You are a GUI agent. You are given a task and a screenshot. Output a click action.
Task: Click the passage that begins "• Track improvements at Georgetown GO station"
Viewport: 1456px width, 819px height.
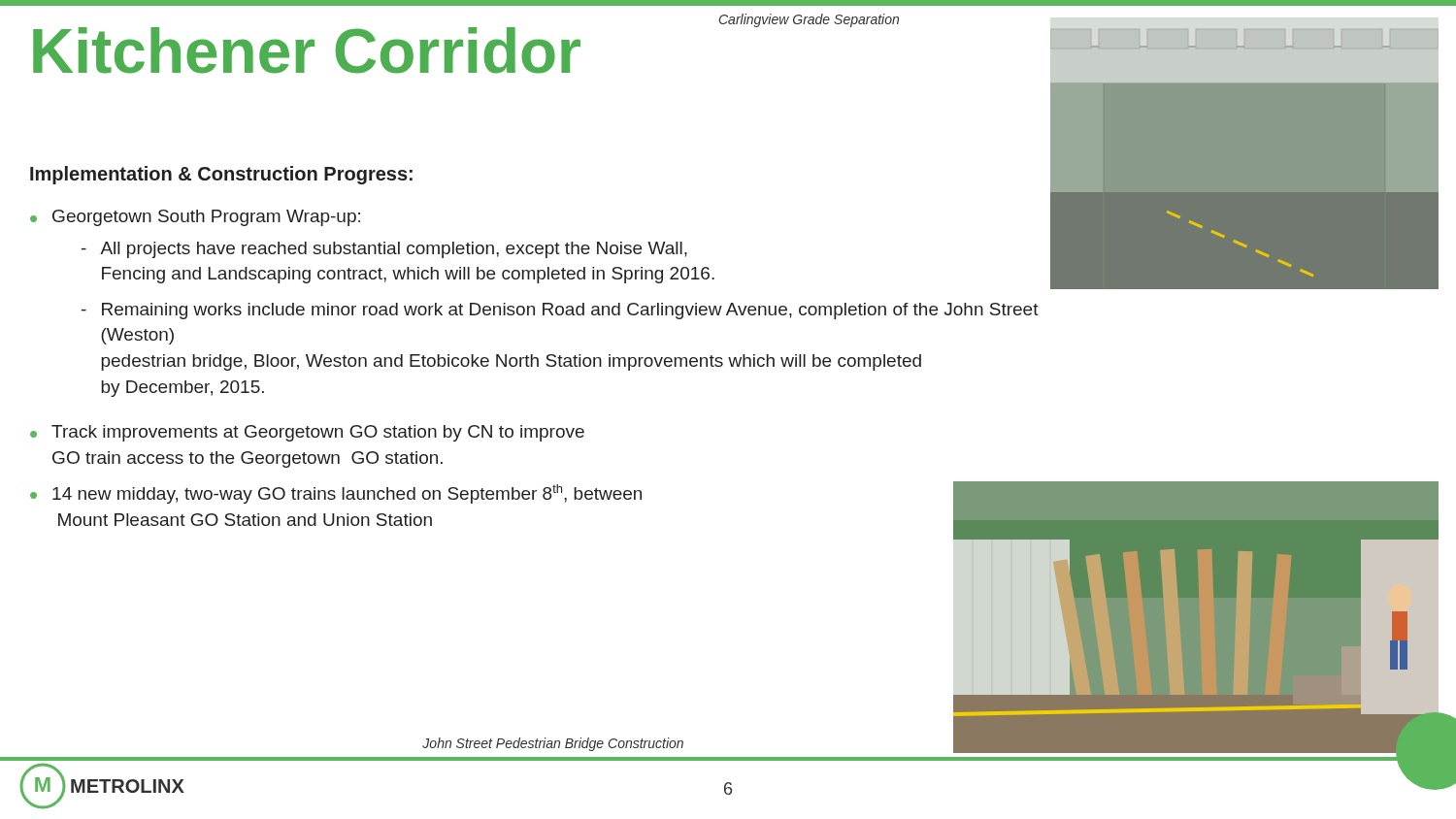pos(307,445)
